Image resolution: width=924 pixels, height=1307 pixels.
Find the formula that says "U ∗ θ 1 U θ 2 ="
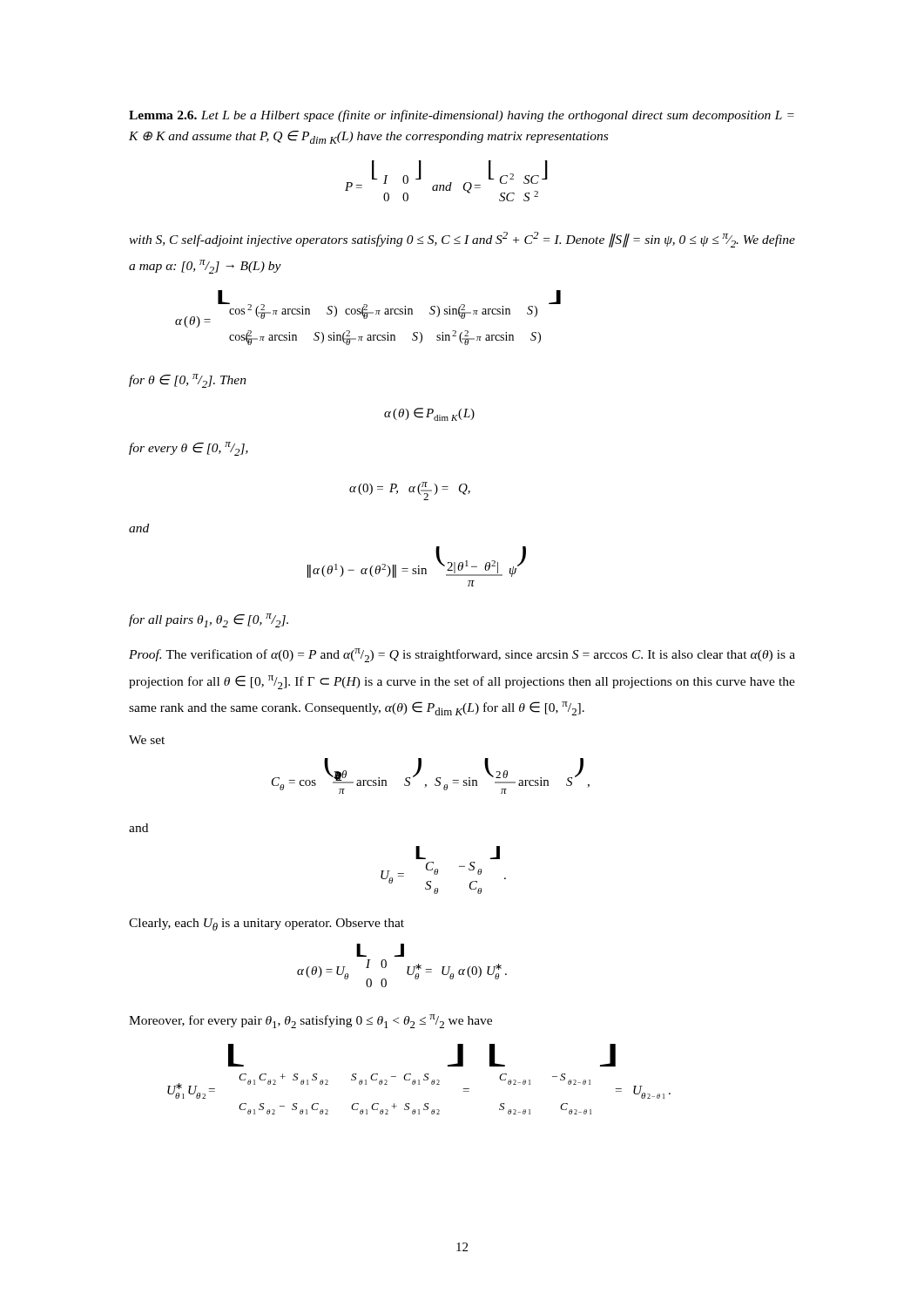pos(462,1096)
